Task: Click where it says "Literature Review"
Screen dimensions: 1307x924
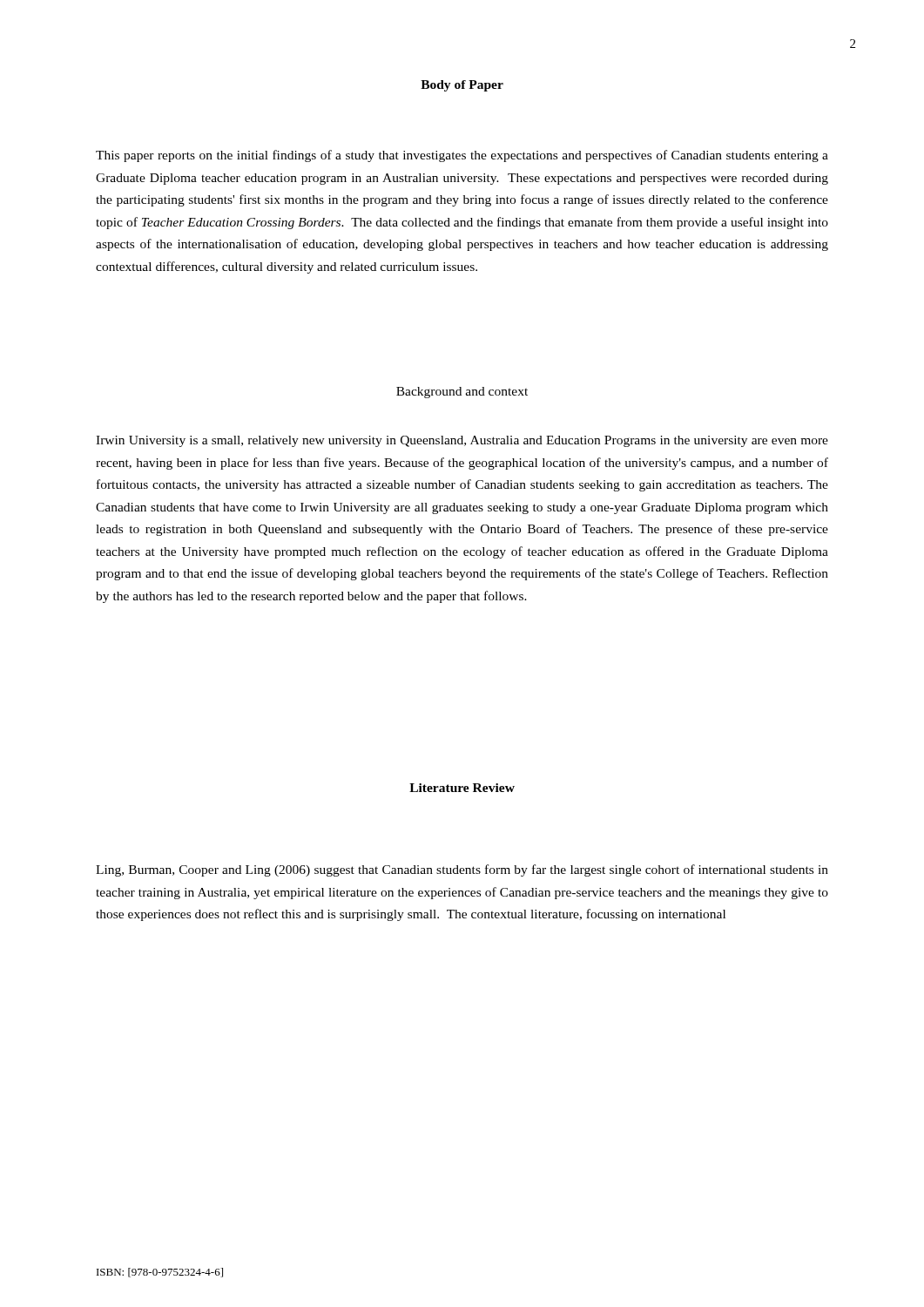Action: 462,787
